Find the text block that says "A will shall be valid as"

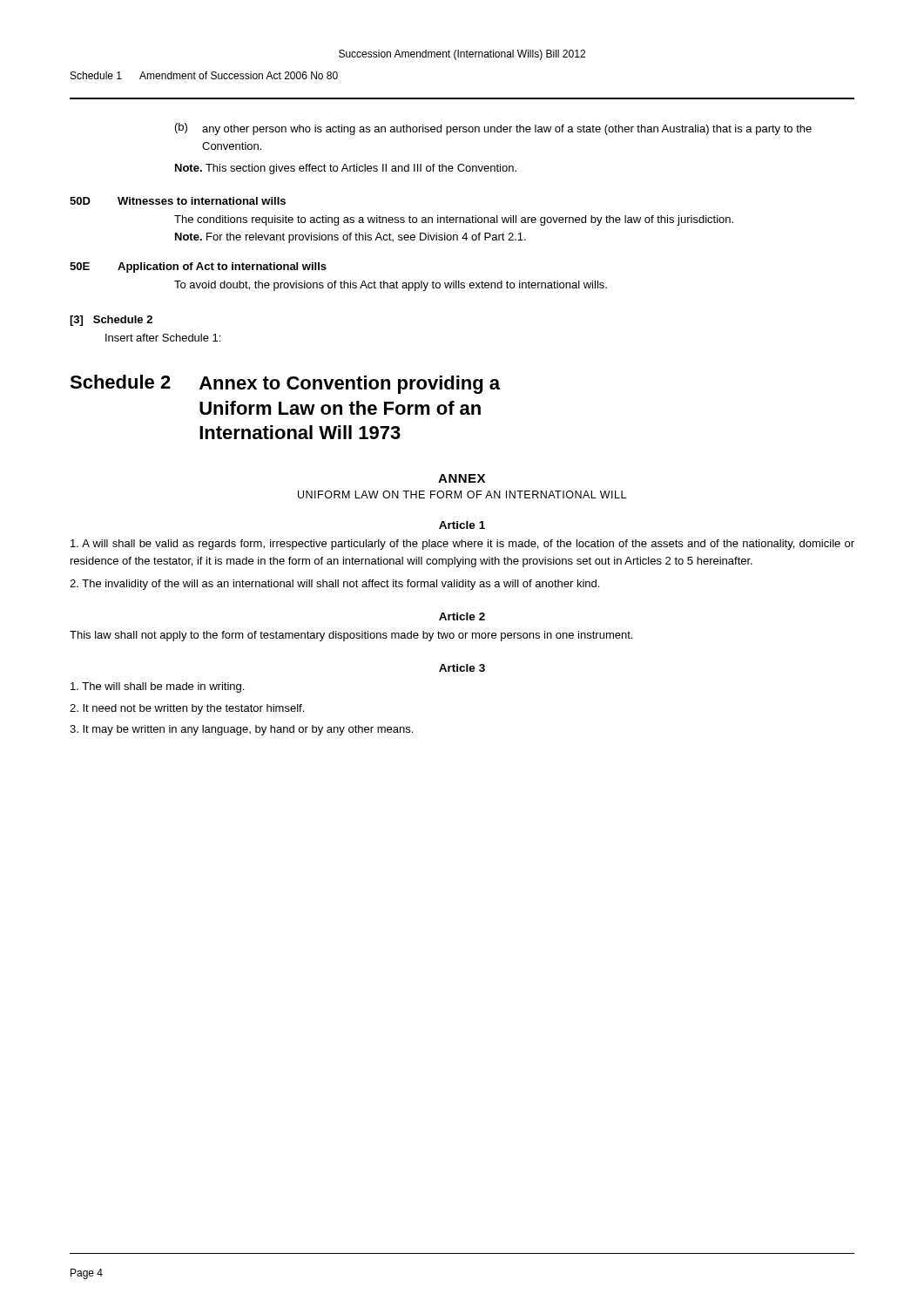pos(462,552)
